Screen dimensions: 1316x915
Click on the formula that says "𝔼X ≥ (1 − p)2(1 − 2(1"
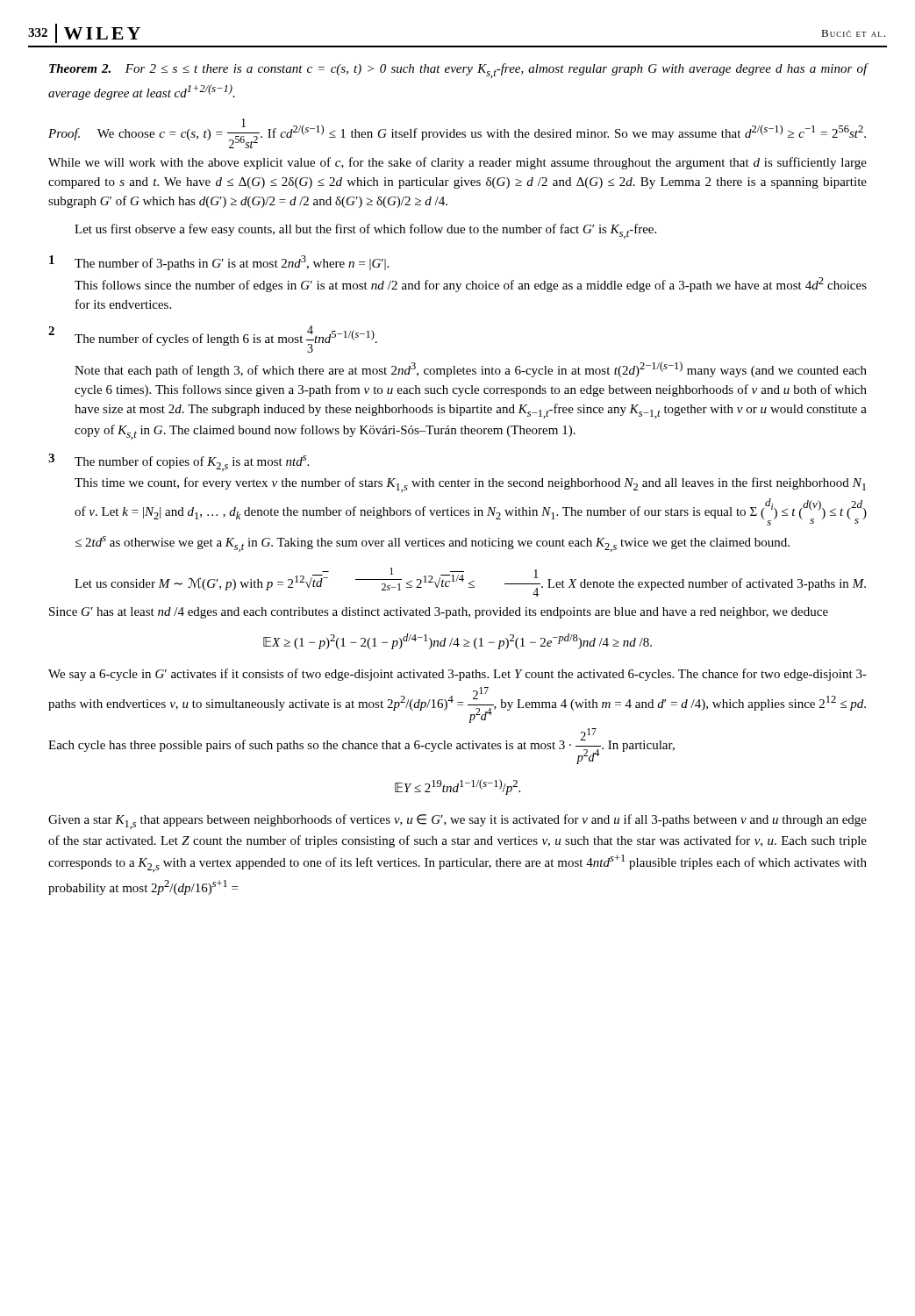point(458,641)
